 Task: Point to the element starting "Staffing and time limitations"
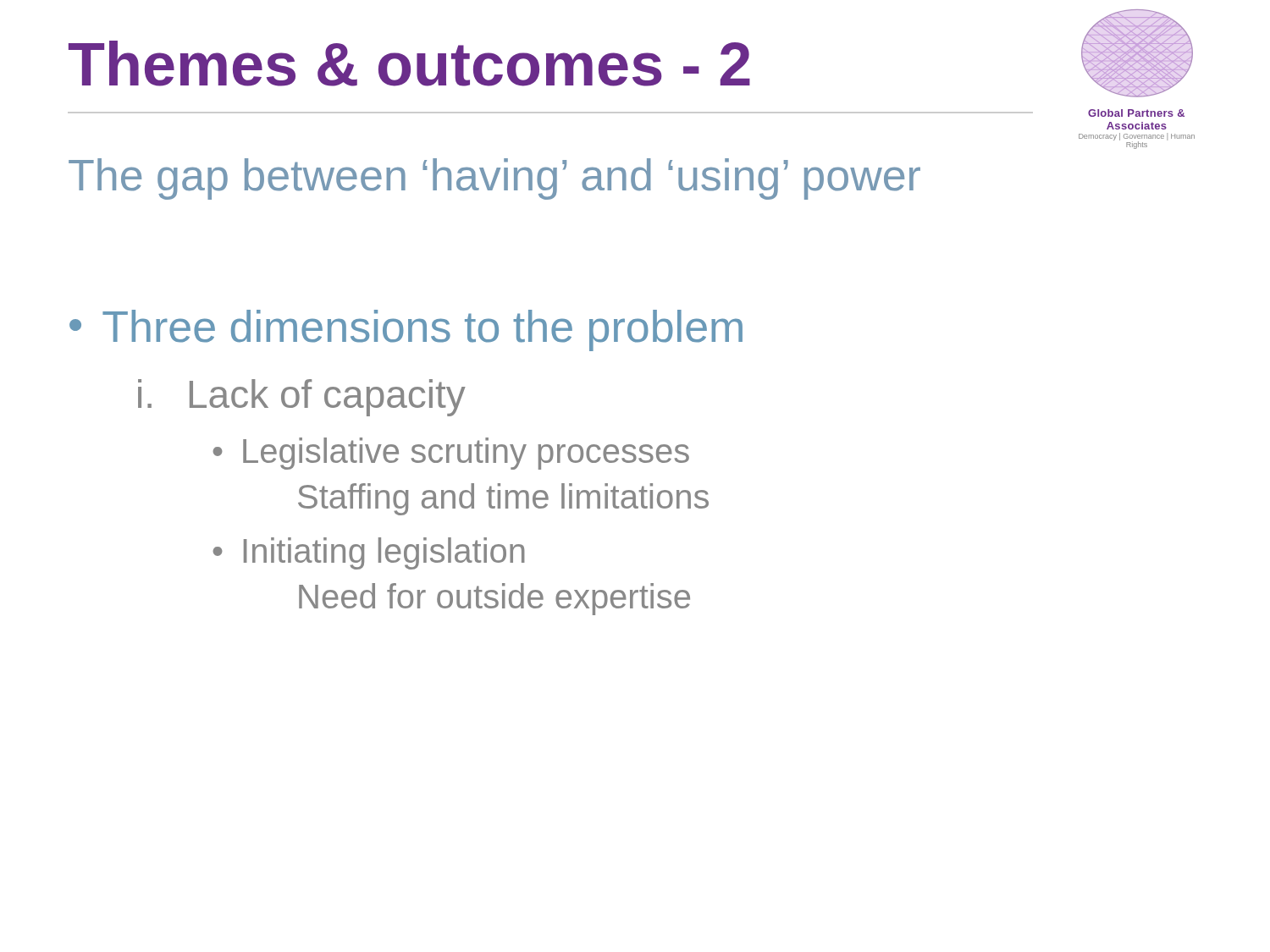(x=503, y=496)
